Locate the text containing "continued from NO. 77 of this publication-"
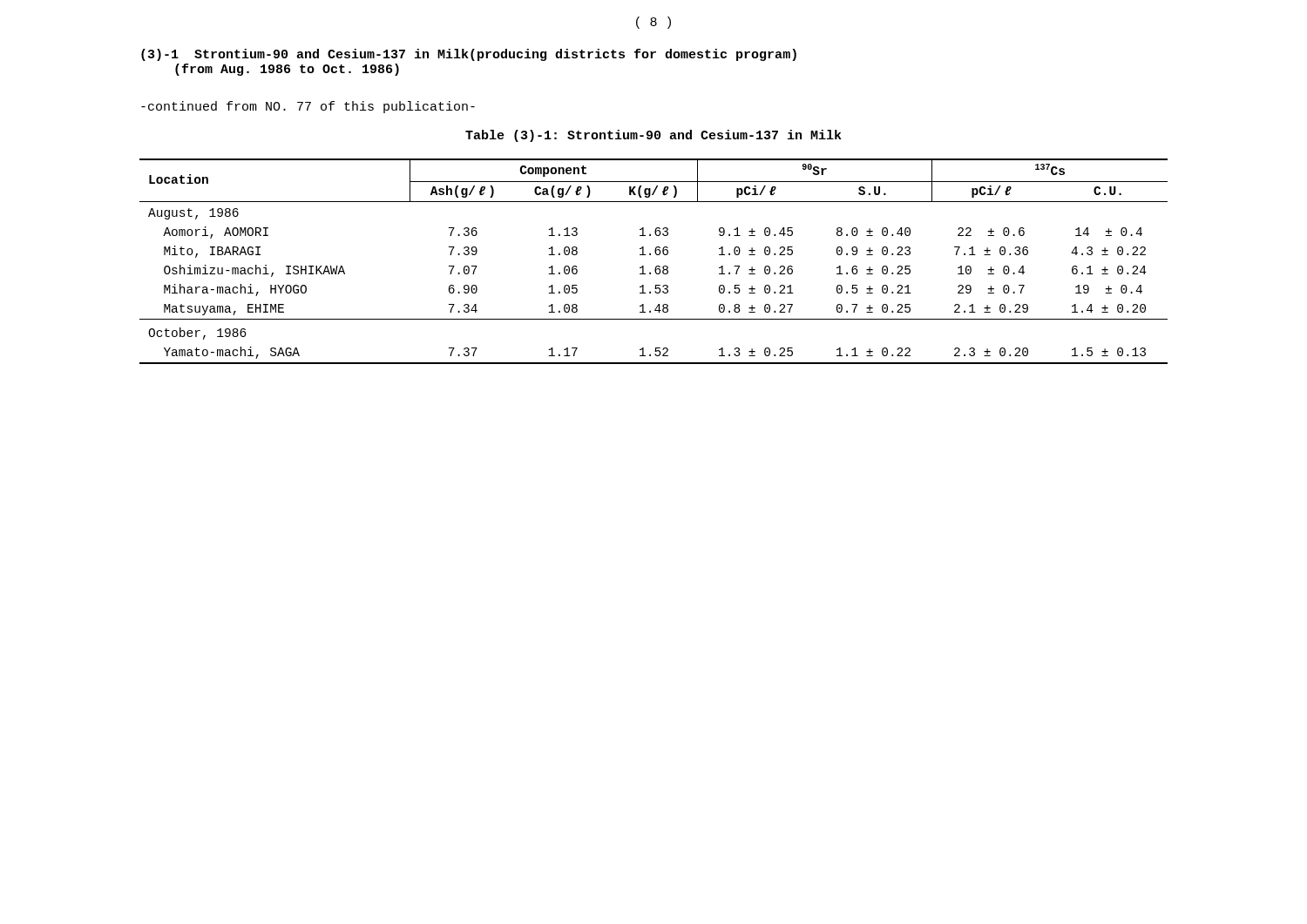 coord(308,108)
